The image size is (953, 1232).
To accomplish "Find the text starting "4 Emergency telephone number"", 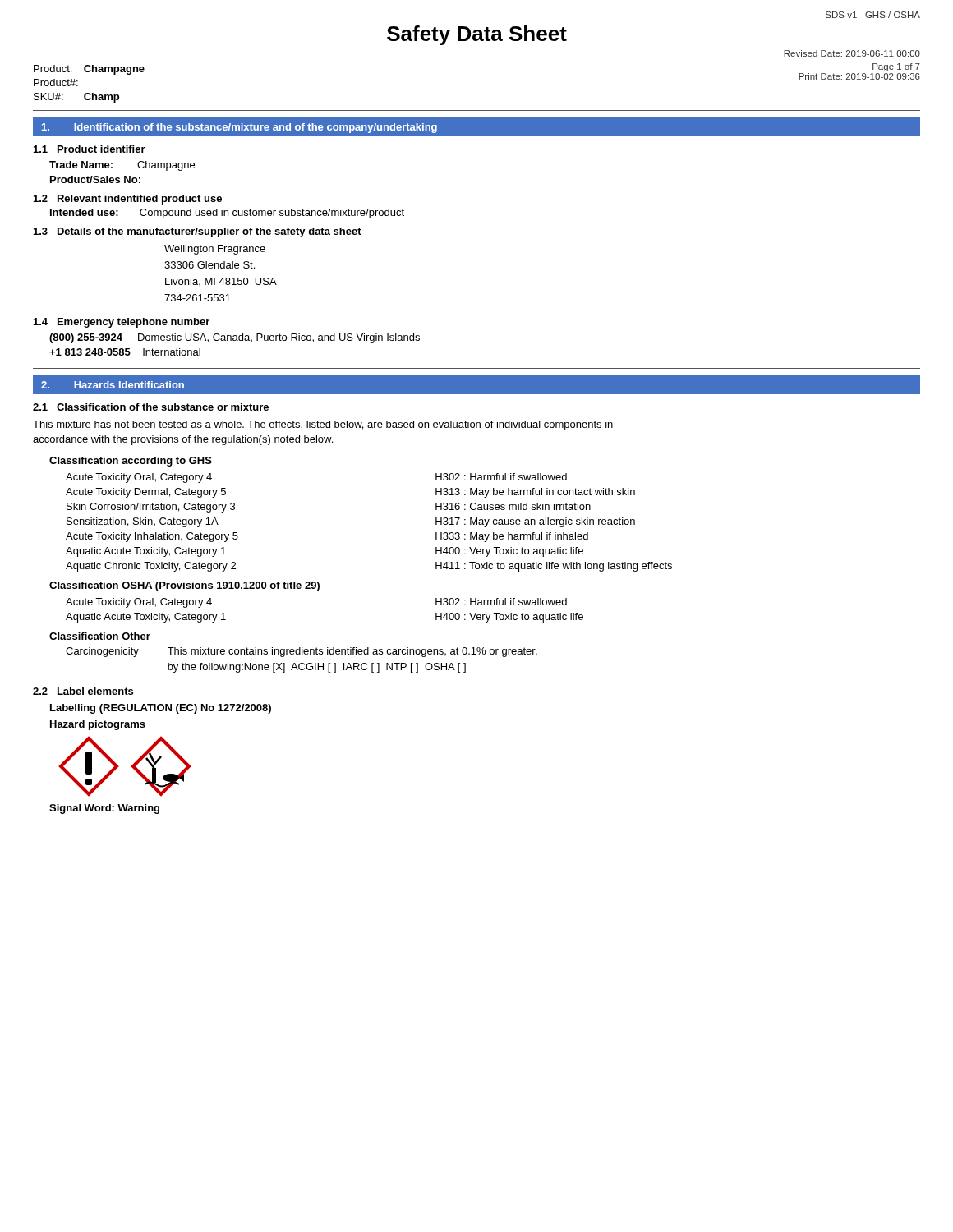I will click(121, 321).
